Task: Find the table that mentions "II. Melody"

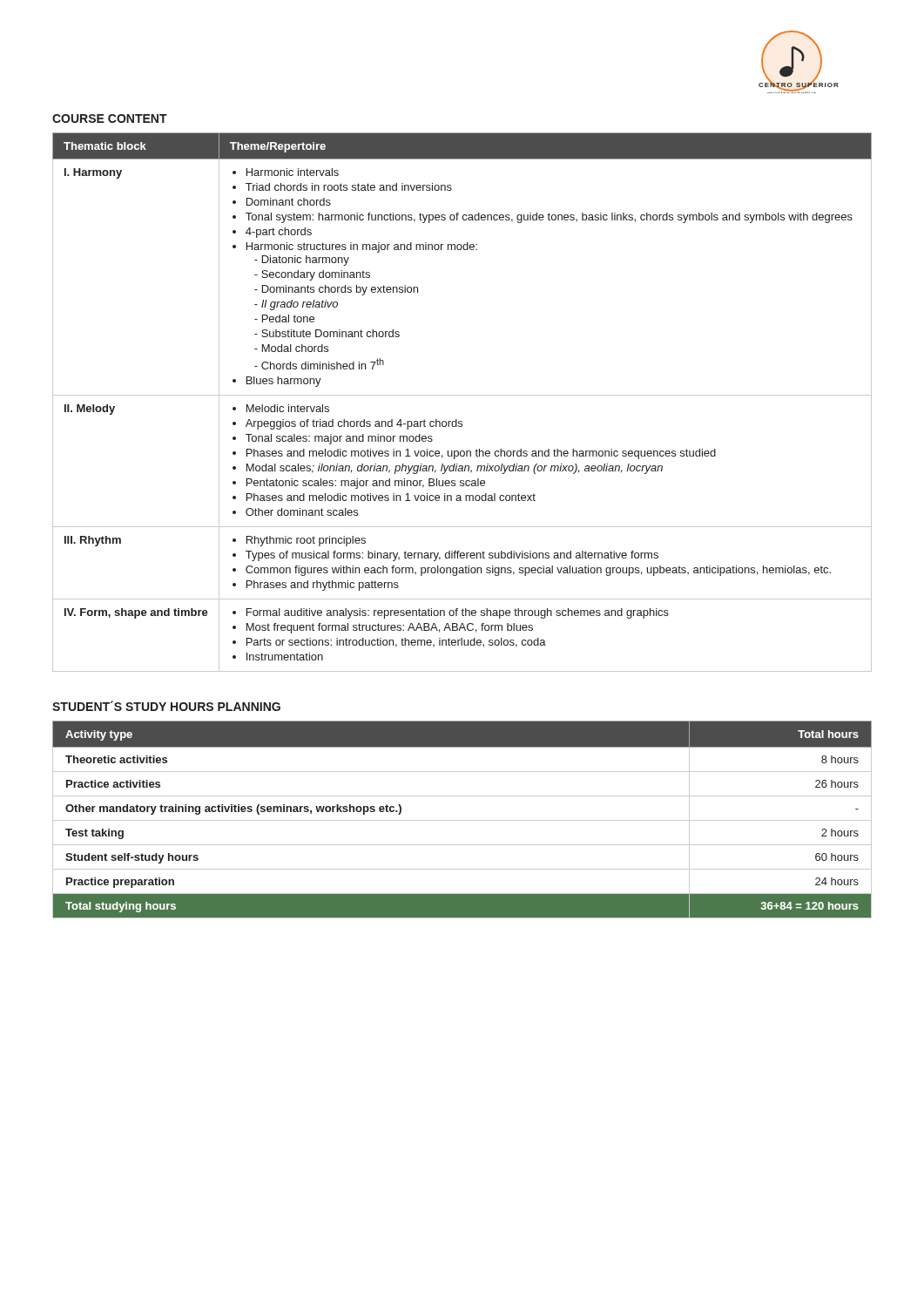Action: pos(462,402)
